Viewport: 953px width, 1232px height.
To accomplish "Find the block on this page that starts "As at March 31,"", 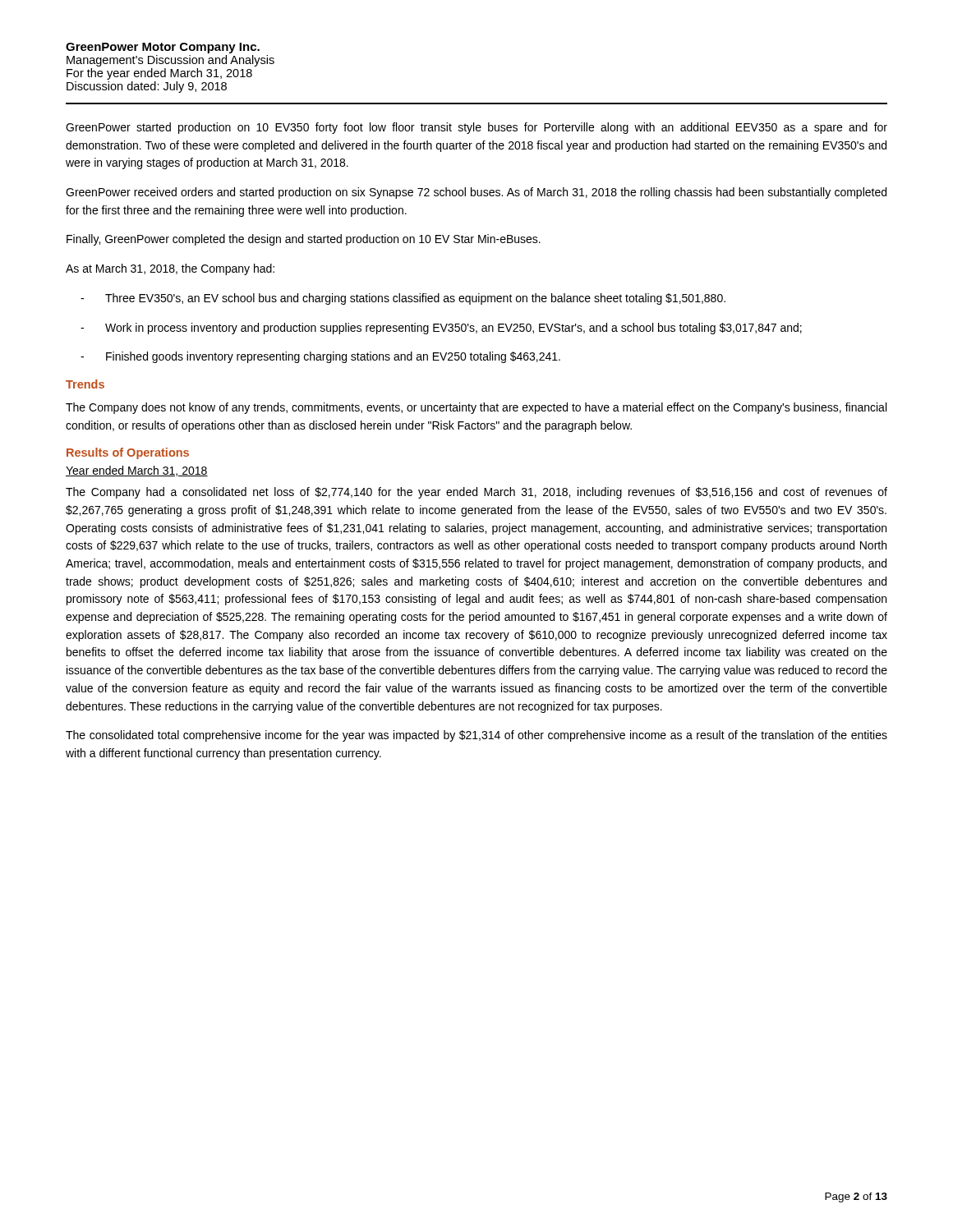I will point(171,269).
